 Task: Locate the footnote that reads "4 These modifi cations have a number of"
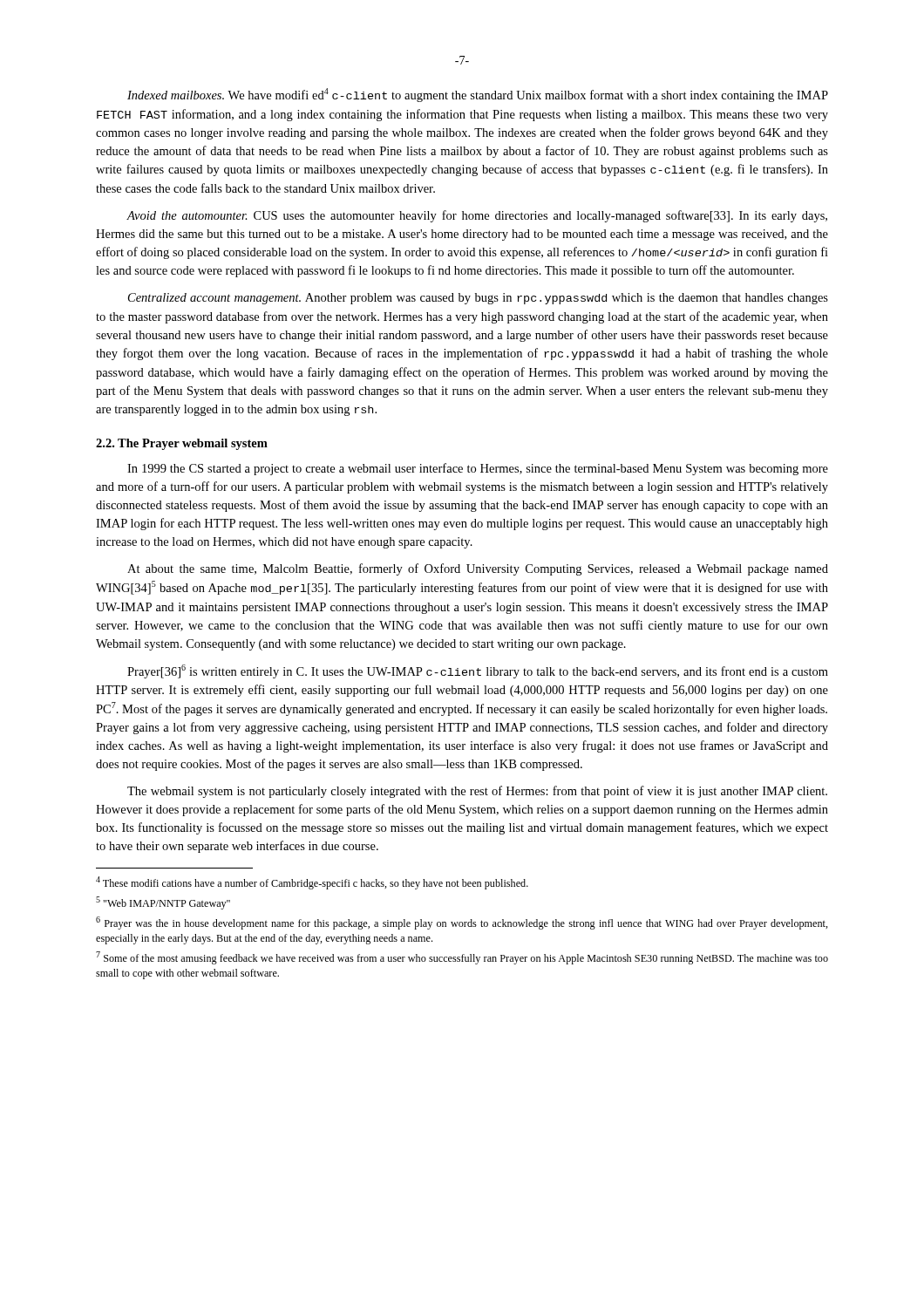click(462, 883)
